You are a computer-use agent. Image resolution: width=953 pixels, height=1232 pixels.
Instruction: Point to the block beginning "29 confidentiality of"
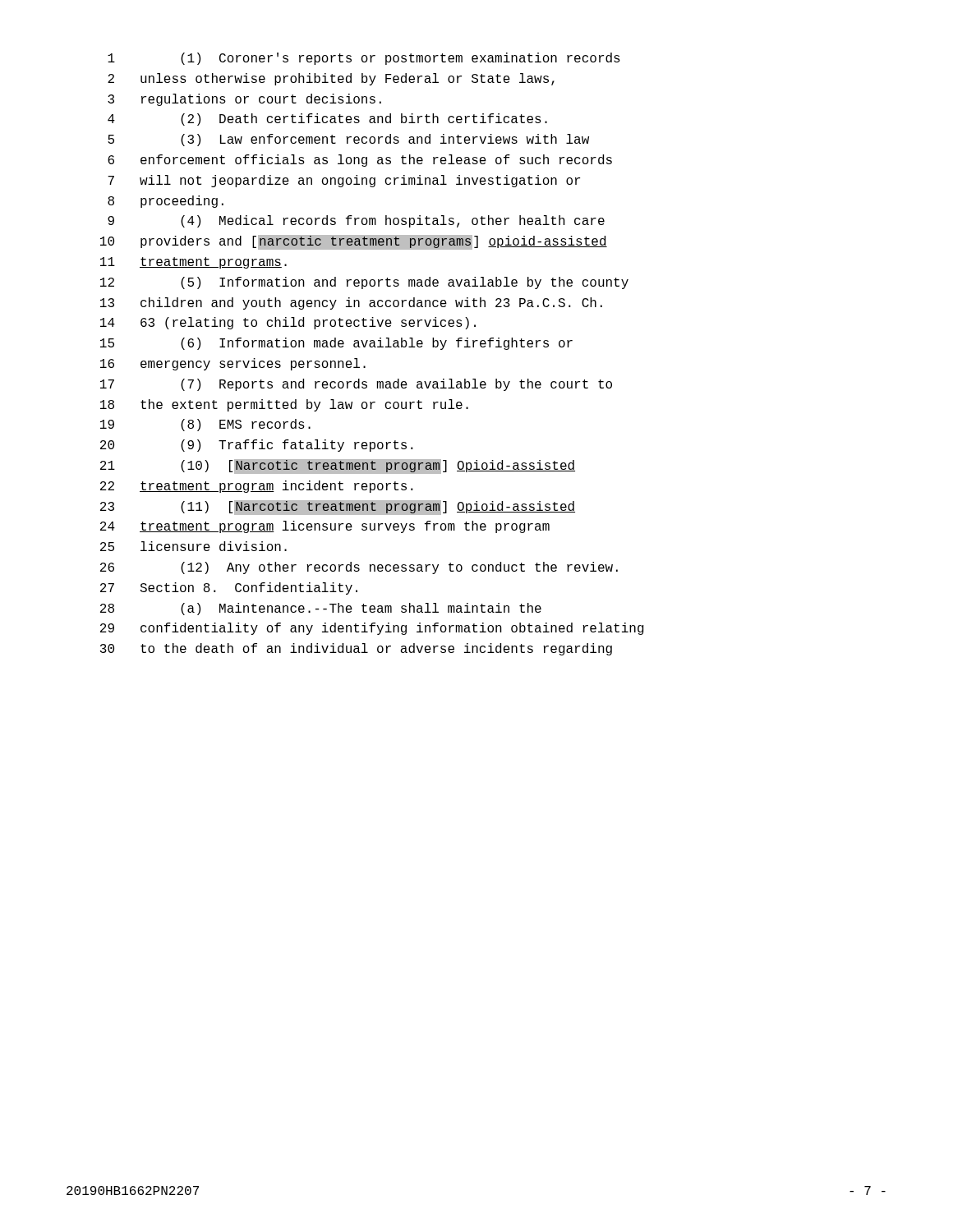click(x=476, y=630)
